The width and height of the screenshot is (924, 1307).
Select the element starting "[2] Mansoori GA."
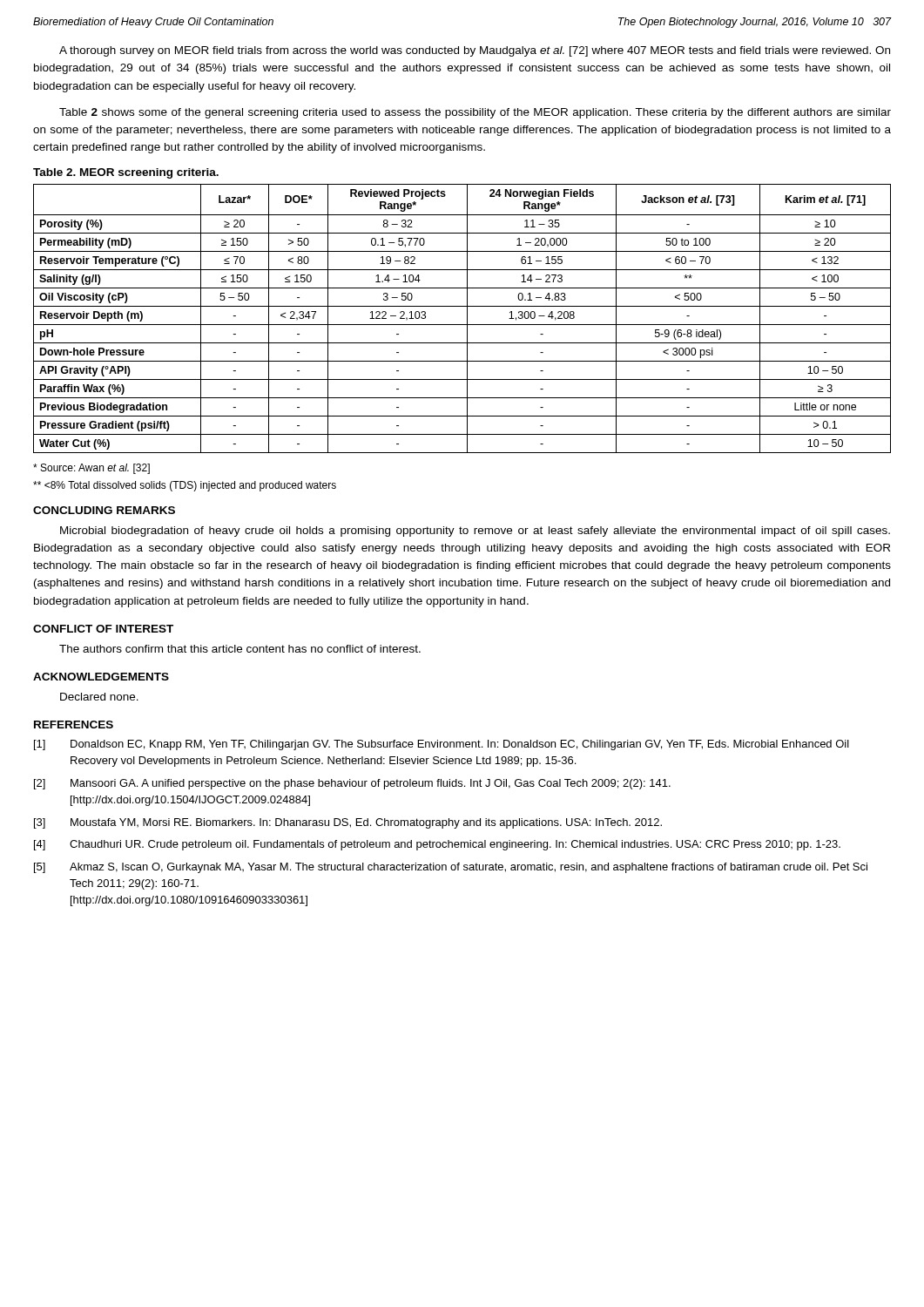click(x=462, y=792)
